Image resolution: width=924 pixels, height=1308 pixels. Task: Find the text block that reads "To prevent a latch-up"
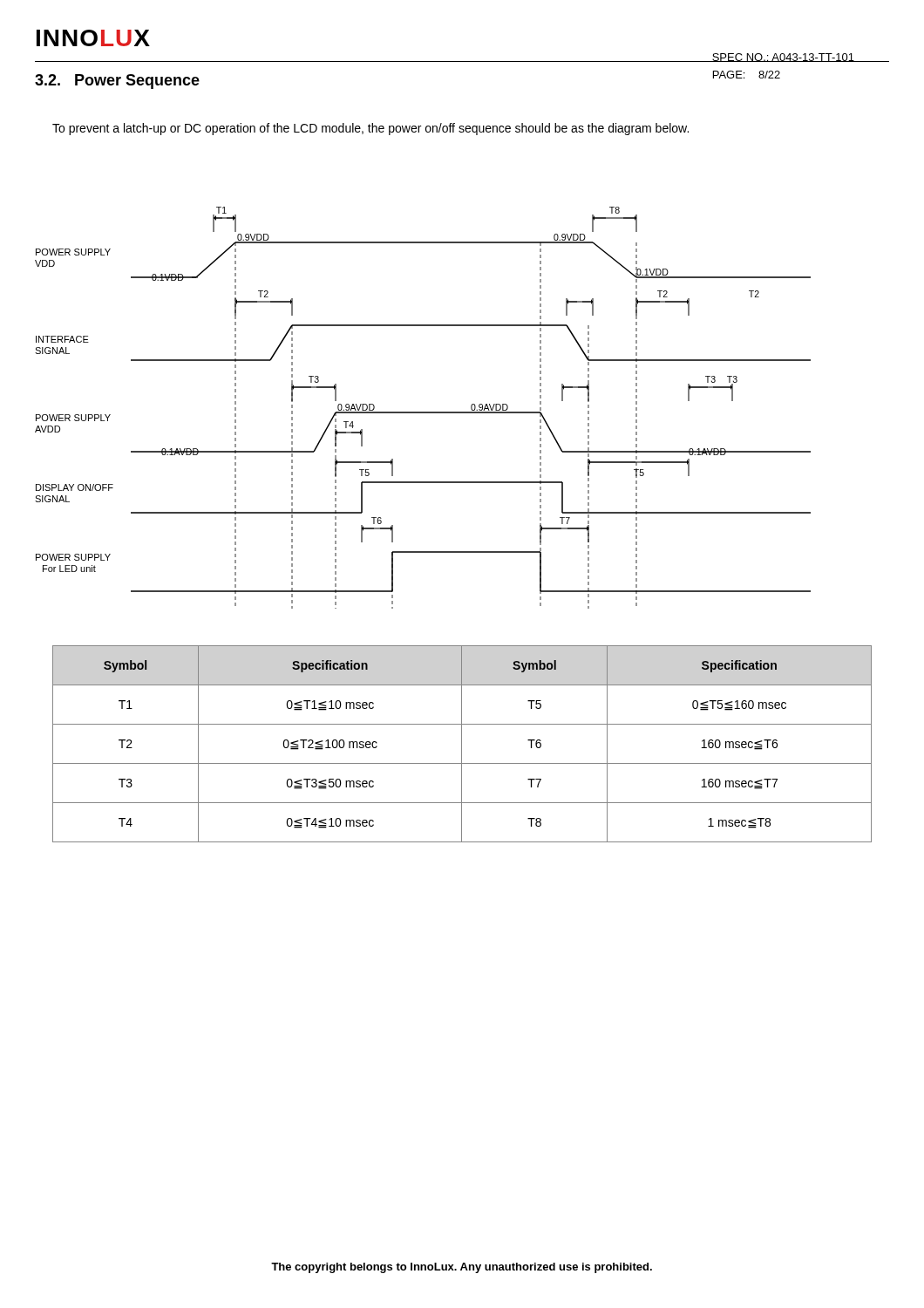371,128
